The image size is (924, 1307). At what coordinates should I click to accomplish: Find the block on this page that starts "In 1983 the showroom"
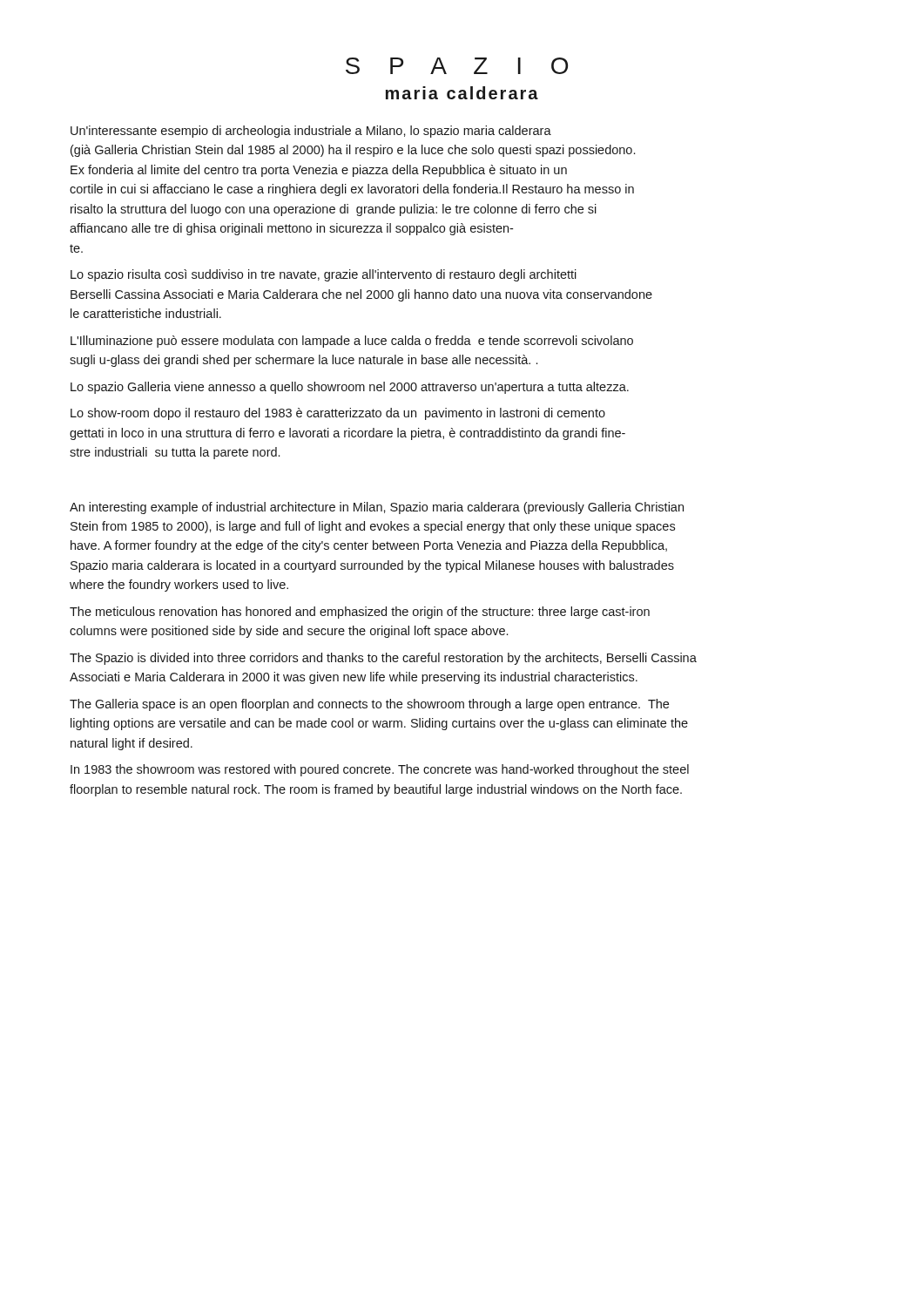coord(462,779)
